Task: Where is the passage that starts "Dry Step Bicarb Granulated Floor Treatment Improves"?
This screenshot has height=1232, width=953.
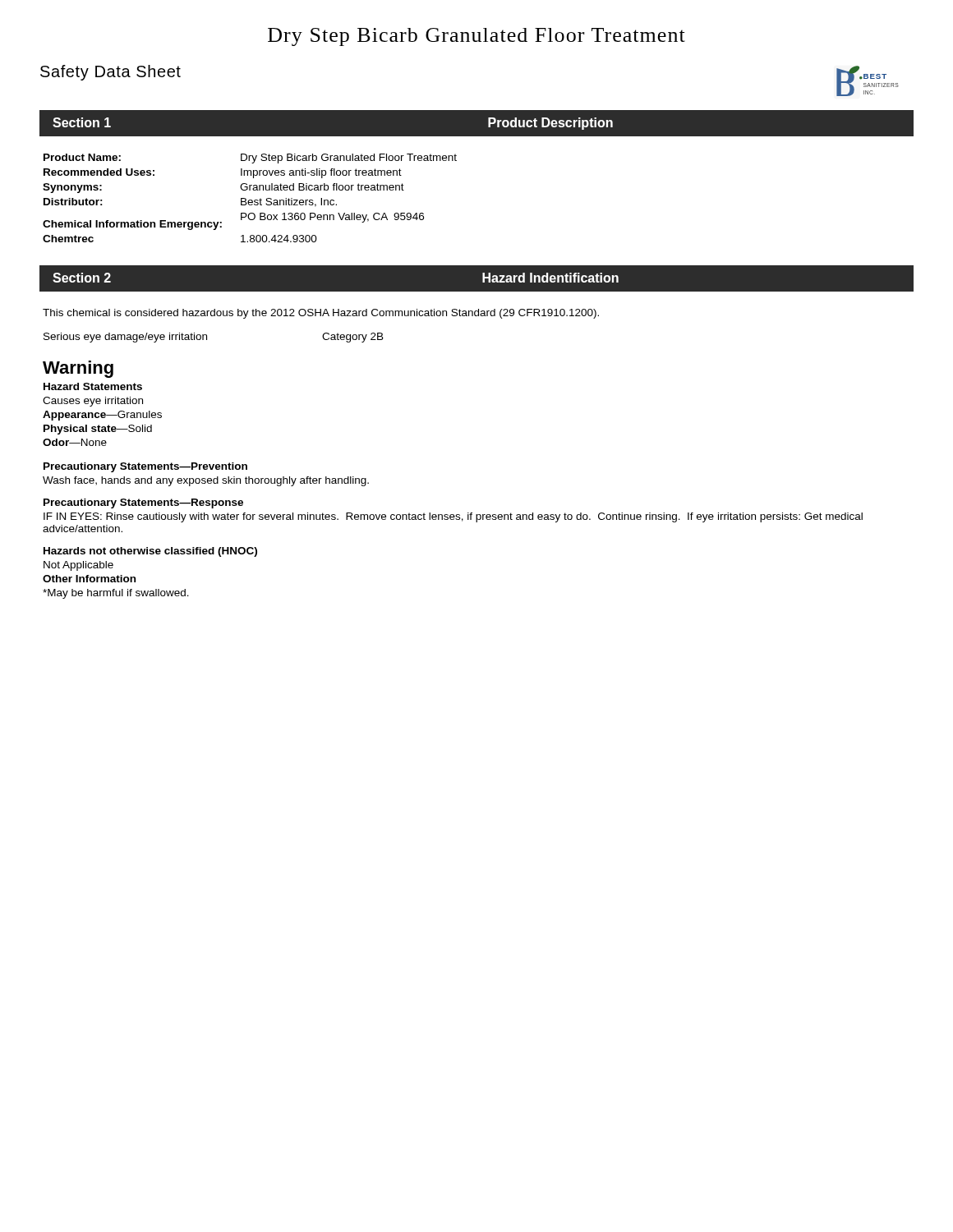Action: pyautogui.click(x=349, y=159)
